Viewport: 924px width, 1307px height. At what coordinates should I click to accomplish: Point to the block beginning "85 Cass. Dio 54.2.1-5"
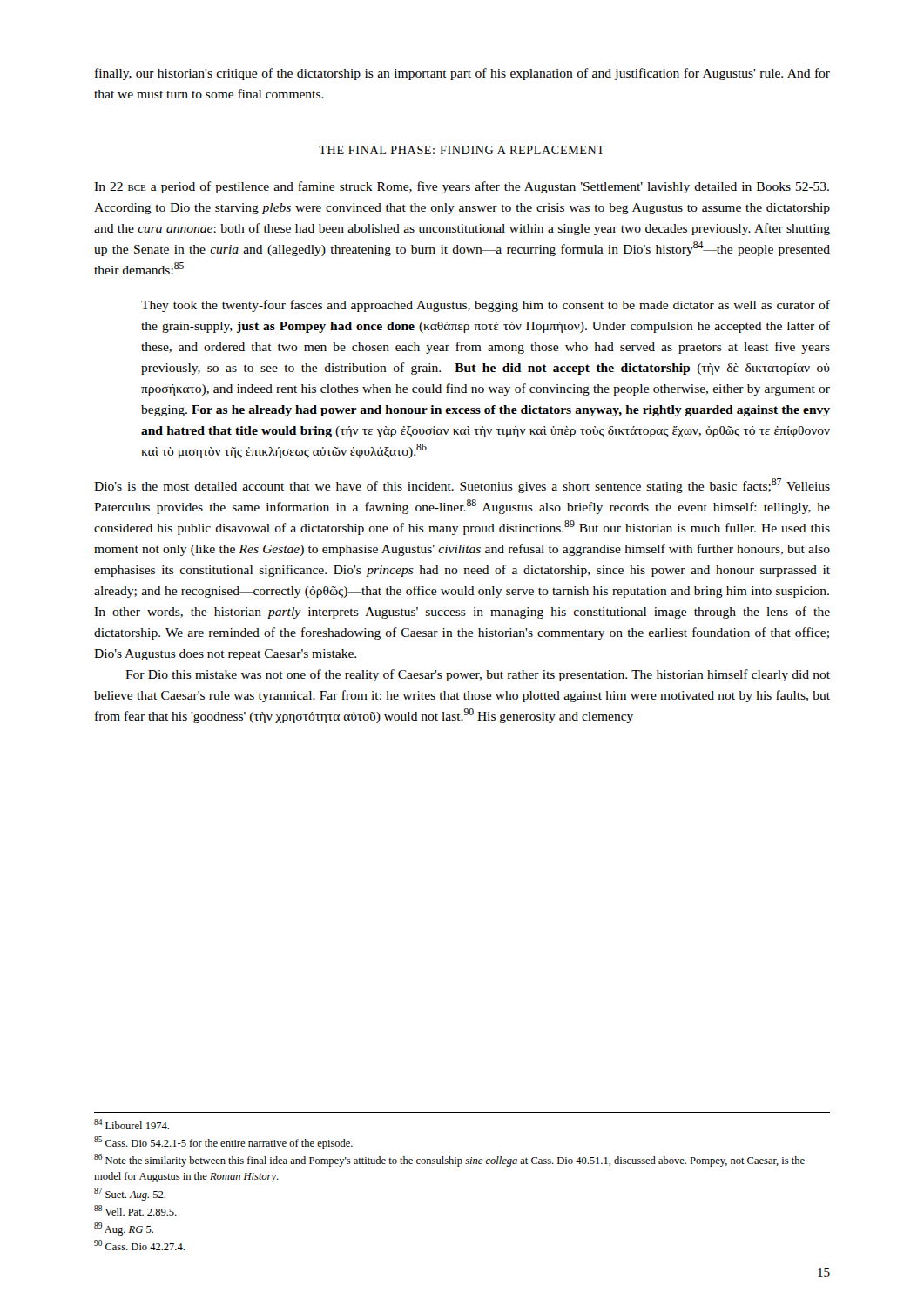pyautogui.click(x=224, y=1142)
